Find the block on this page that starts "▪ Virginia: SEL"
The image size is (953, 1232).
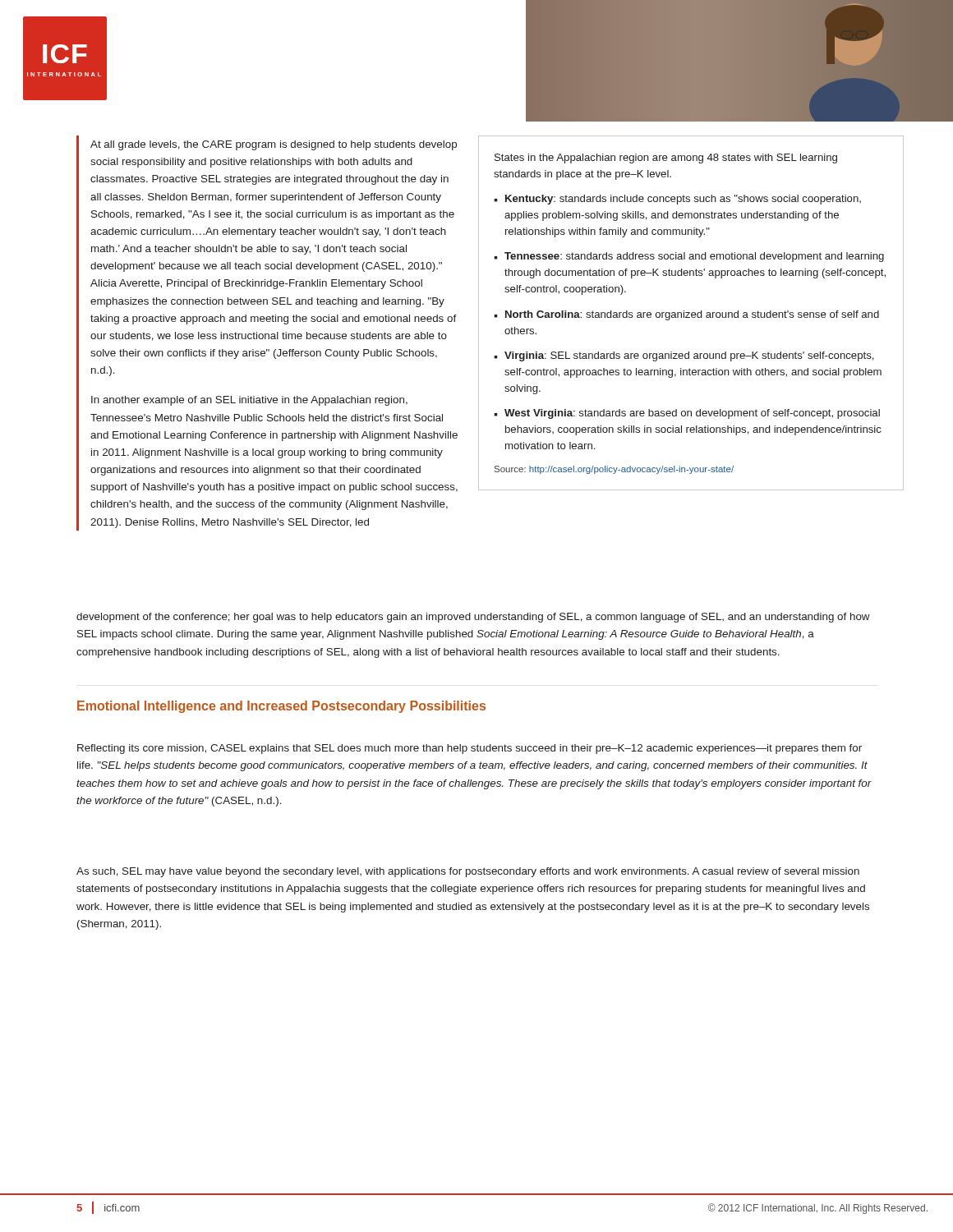pyautogui.click(x=691, y=372)
